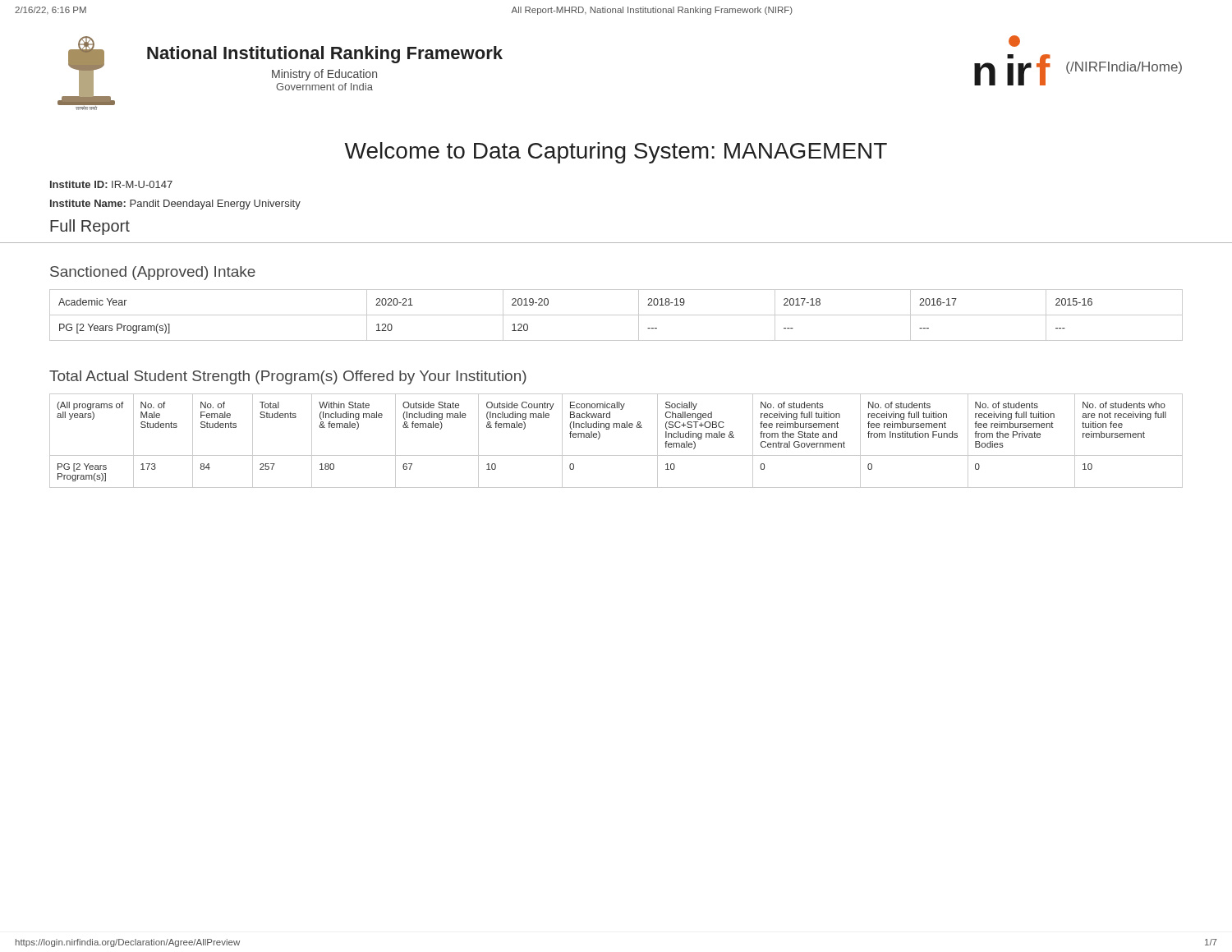Click where it says "Full Report"

tap(89, 225)
